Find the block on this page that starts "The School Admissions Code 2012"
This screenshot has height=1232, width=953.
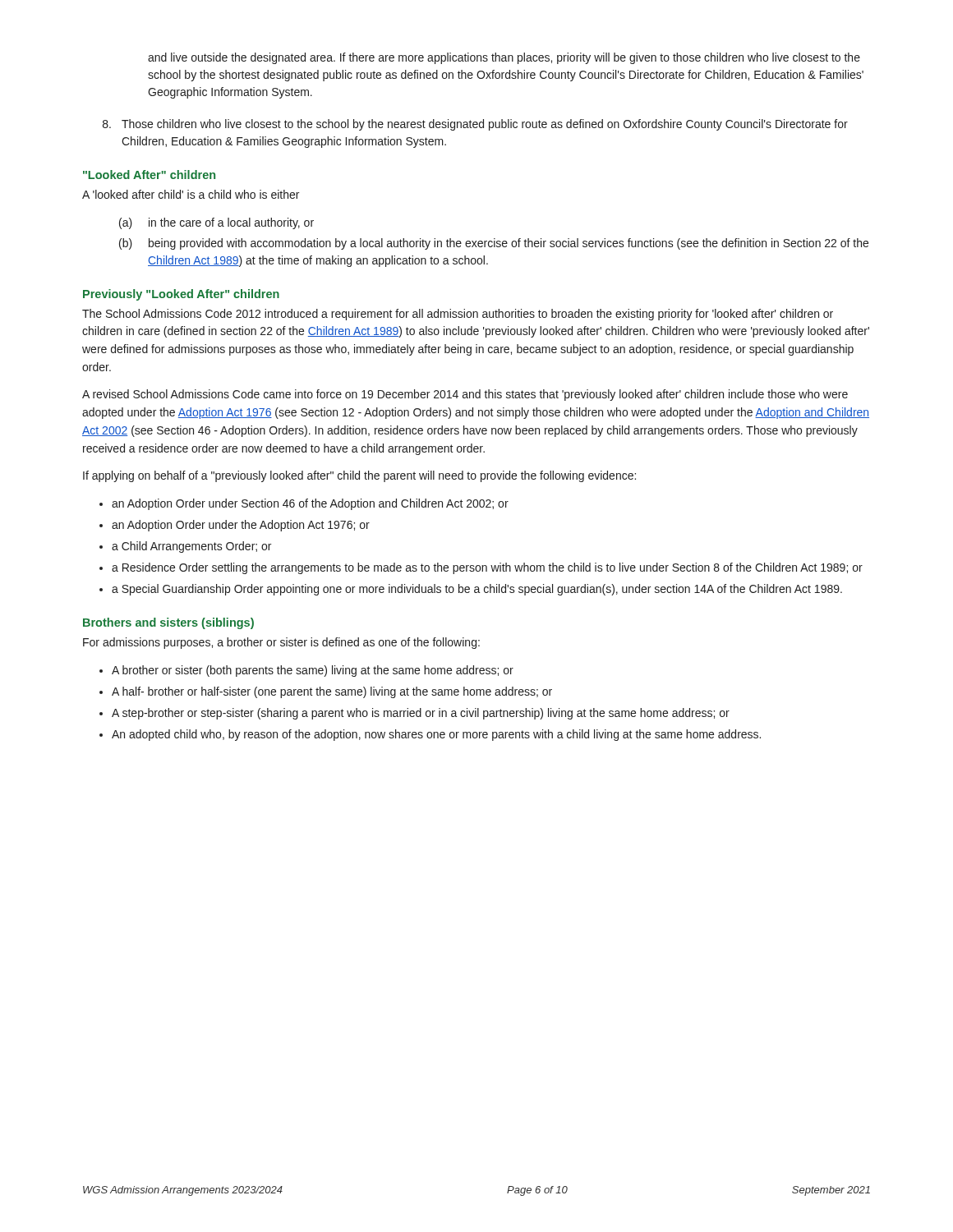point(476,340)
